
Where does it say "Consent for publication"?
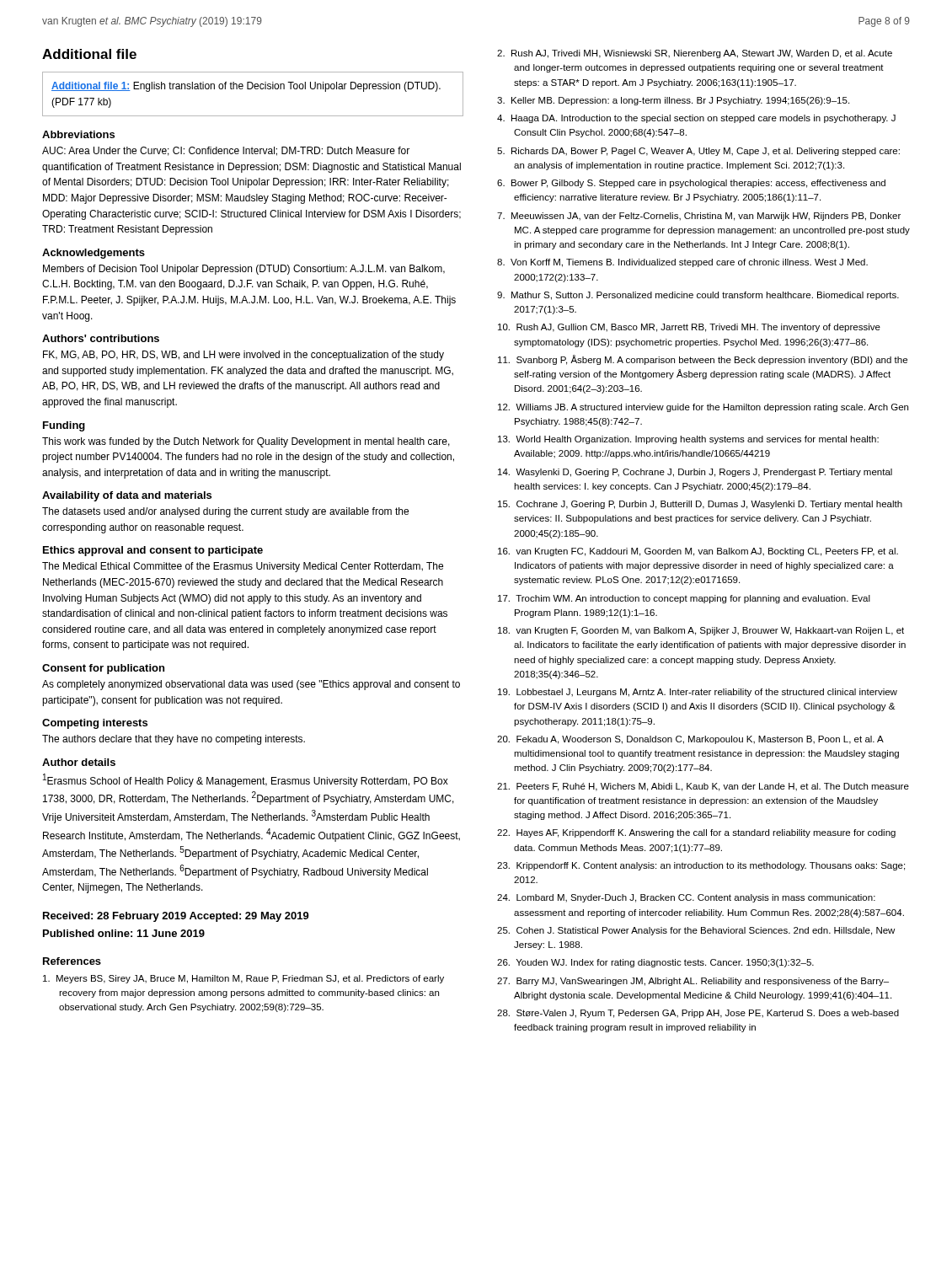click(104, 668)
